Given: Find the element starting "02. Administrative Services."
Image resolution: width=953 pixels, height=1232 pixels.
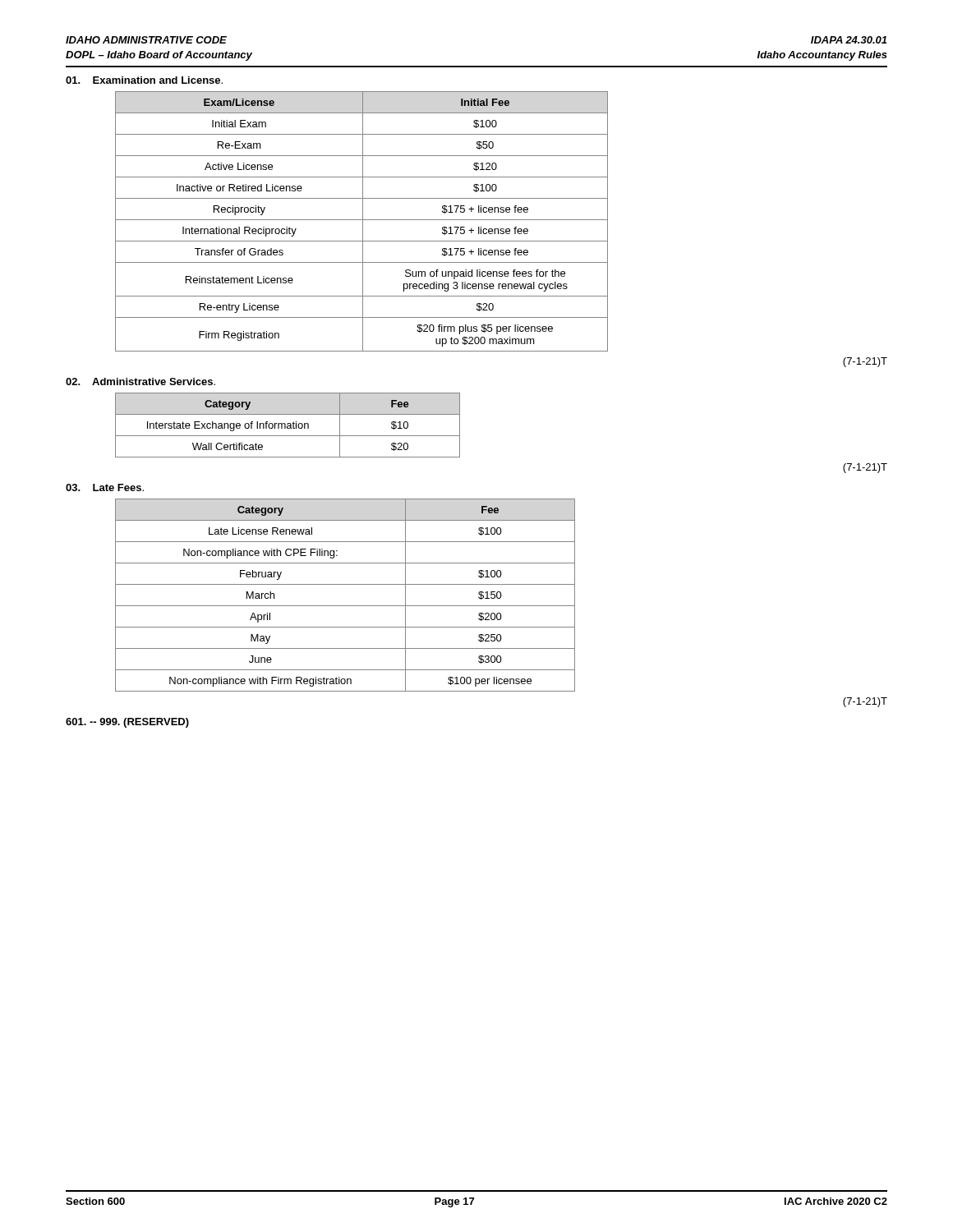Looking at the screenshot, I should point(141,382).
